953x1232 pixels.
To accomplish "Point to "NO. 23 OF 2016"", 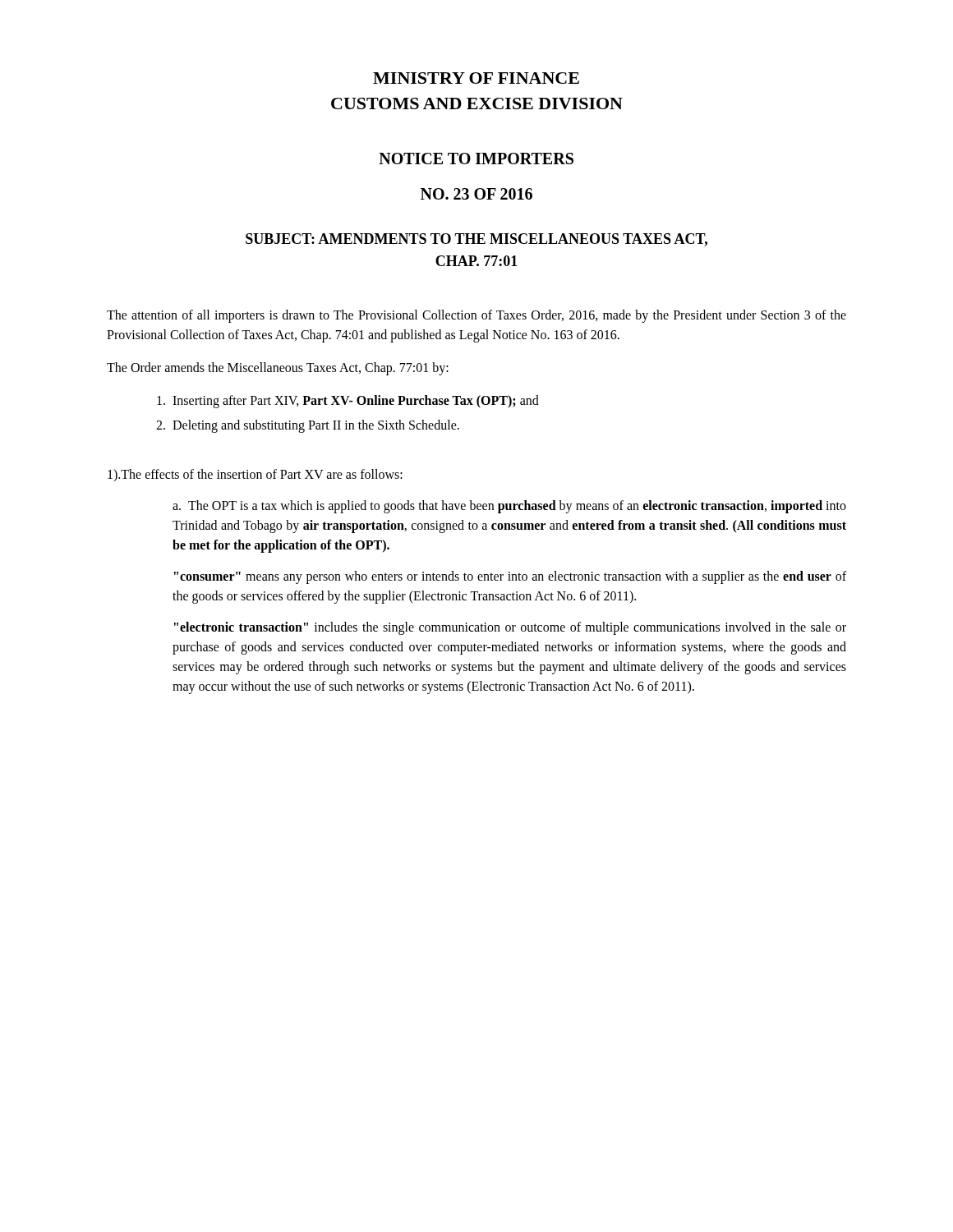I will tap(476, 193).
